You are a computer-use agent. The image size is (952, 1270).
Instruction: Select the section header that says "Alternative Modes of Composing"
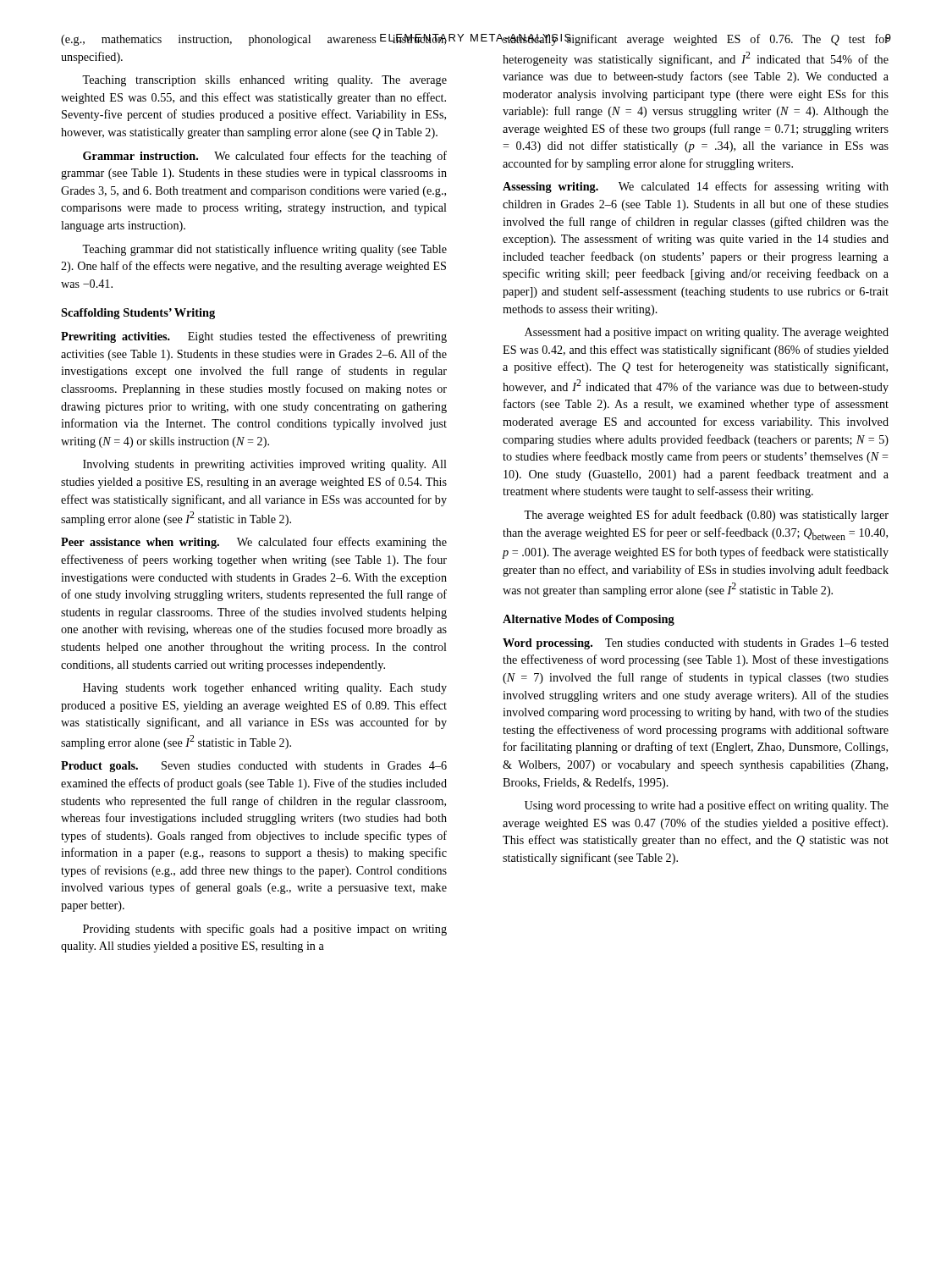click(588, 619)
